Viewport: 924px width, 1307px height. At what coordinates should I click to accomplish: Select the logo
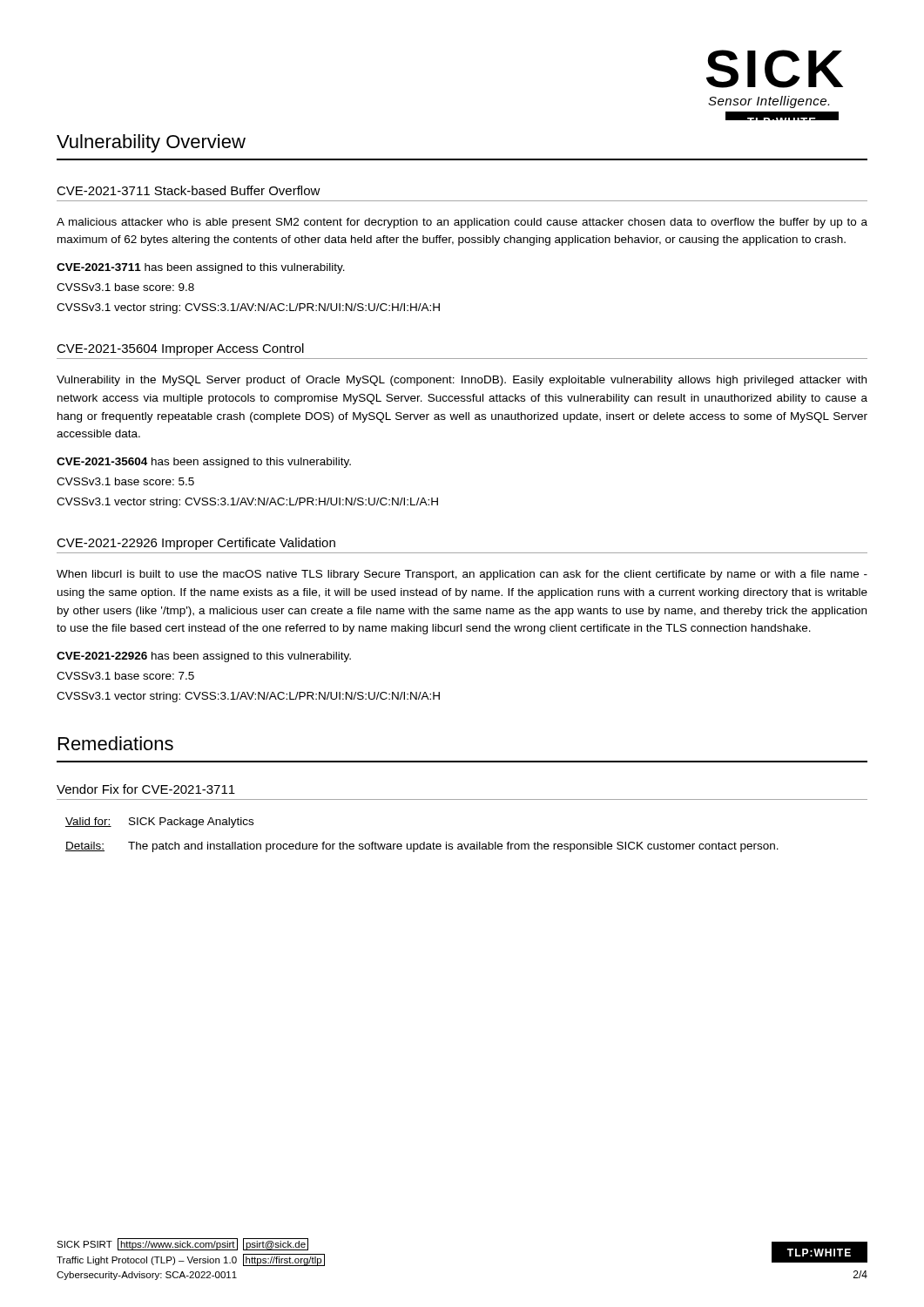coord(787,77)
